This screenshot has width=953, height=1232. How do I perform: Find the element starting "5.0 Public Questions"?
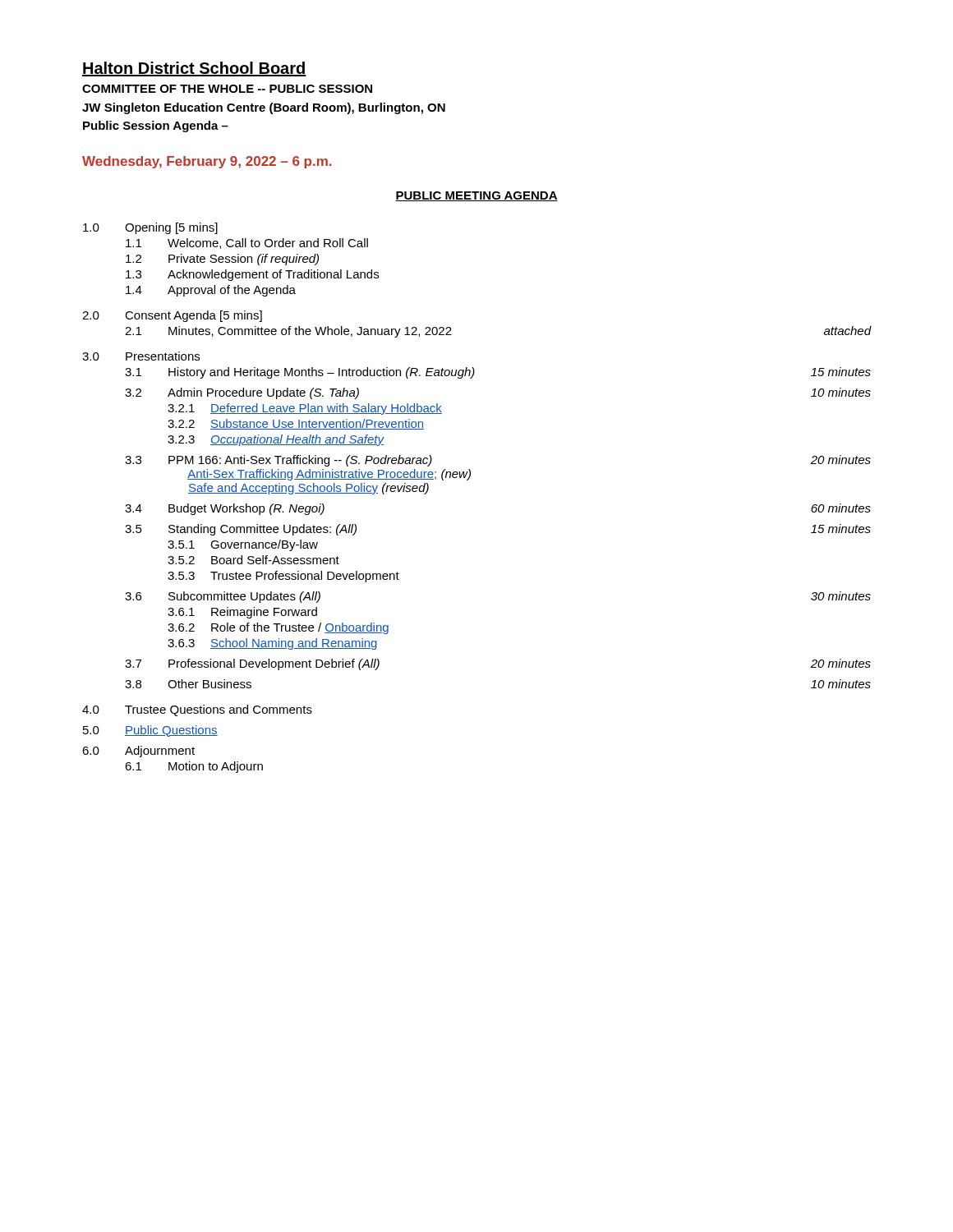click(x=150, y=729)
